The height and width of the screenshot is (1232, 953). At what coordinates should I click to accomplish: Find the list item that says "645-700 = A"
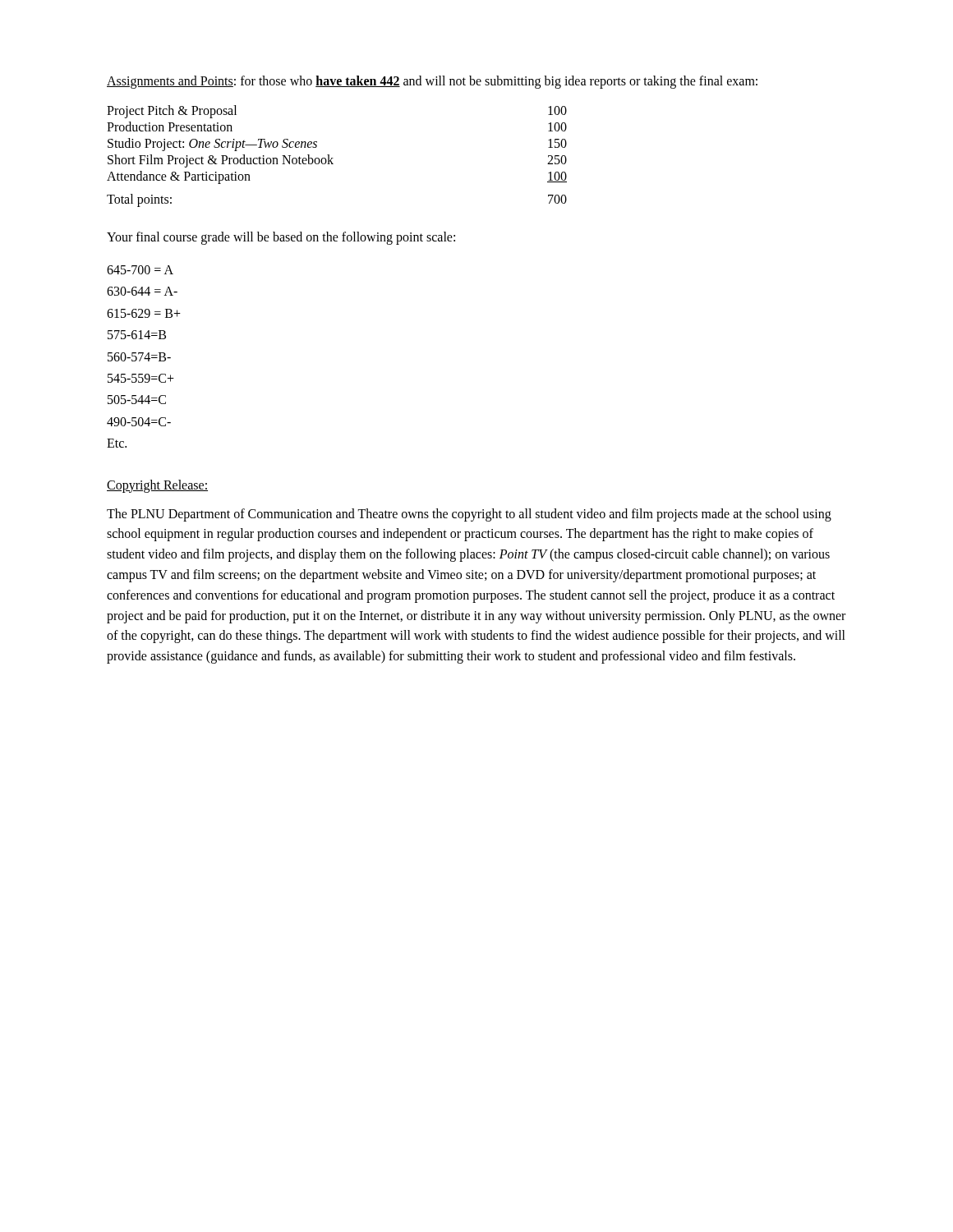[140, 270]
